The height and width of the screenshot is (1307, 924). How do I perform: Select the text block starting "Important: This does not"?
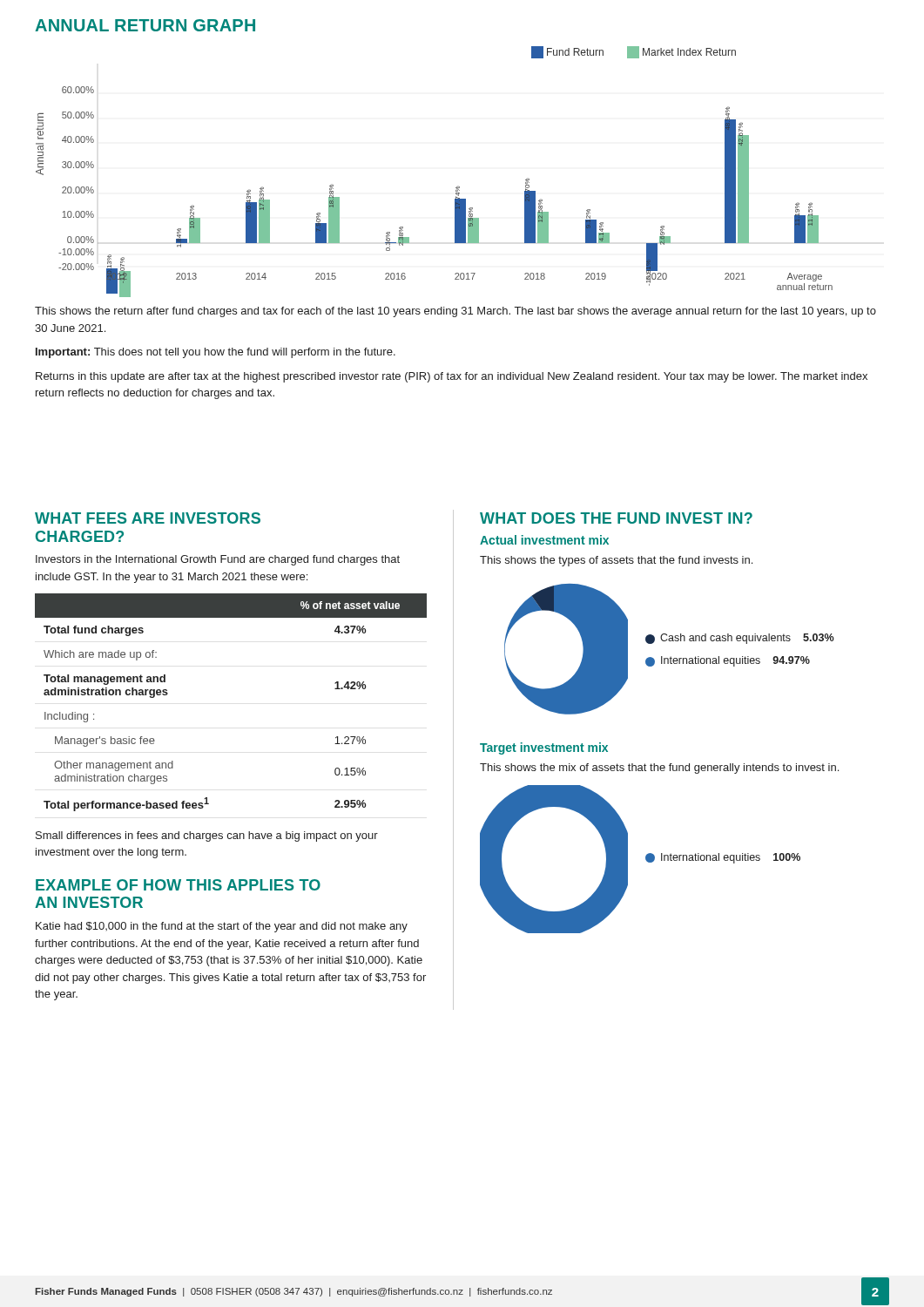215,352
